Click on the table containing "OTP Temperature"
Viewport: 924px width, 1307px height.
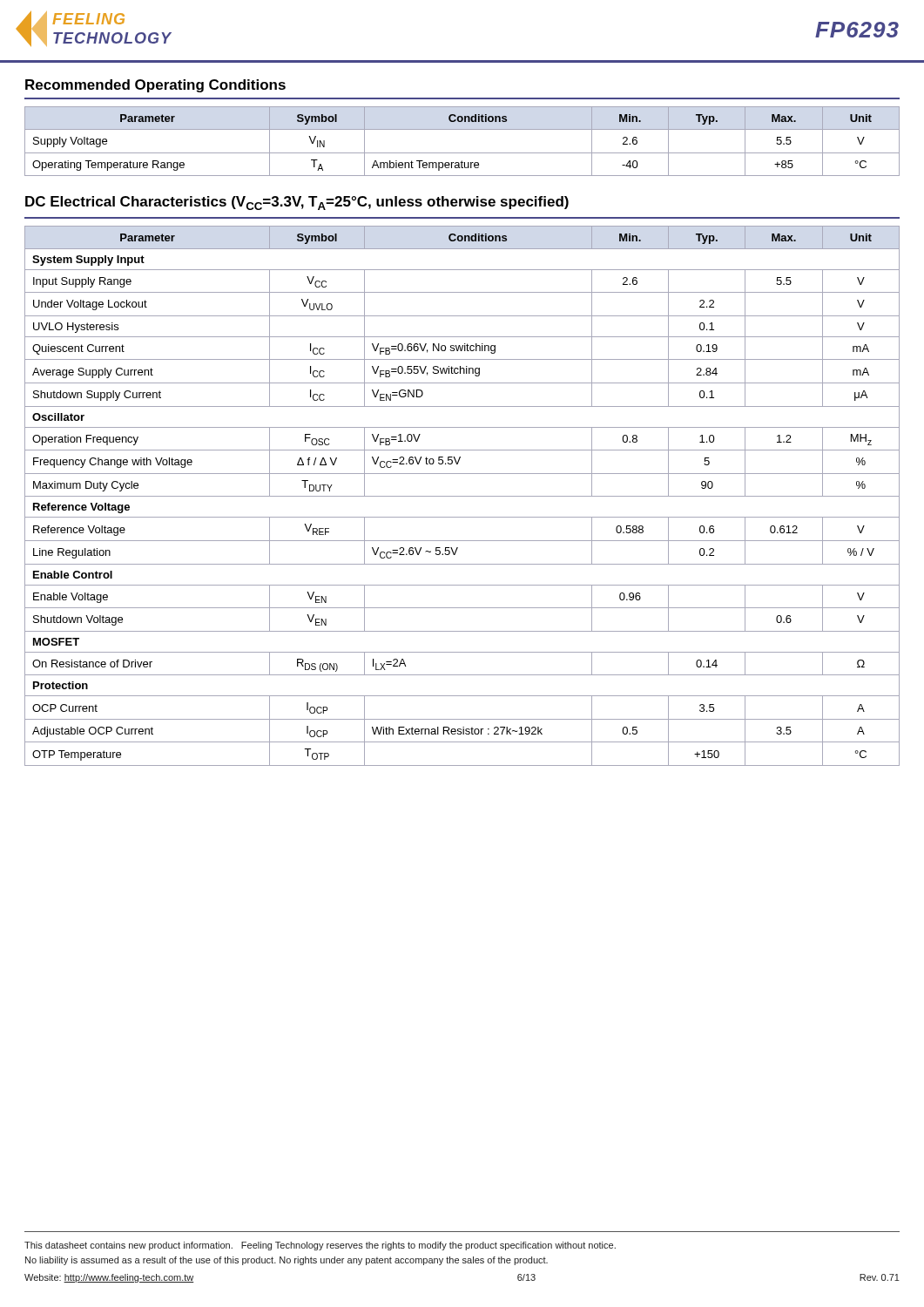[x=462, y=496]
